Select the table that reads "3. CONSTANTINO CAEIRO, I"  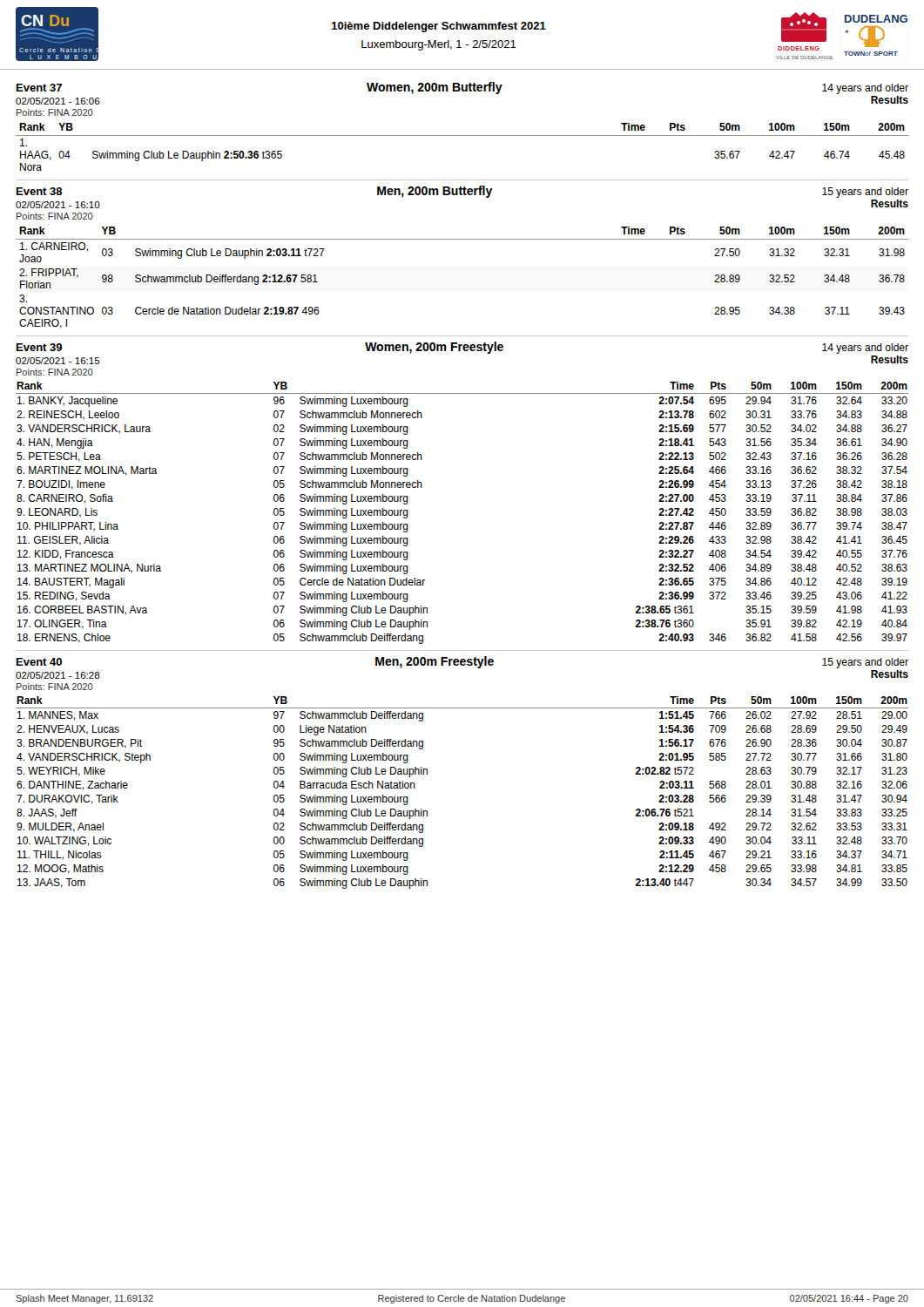tap(462, 277)
